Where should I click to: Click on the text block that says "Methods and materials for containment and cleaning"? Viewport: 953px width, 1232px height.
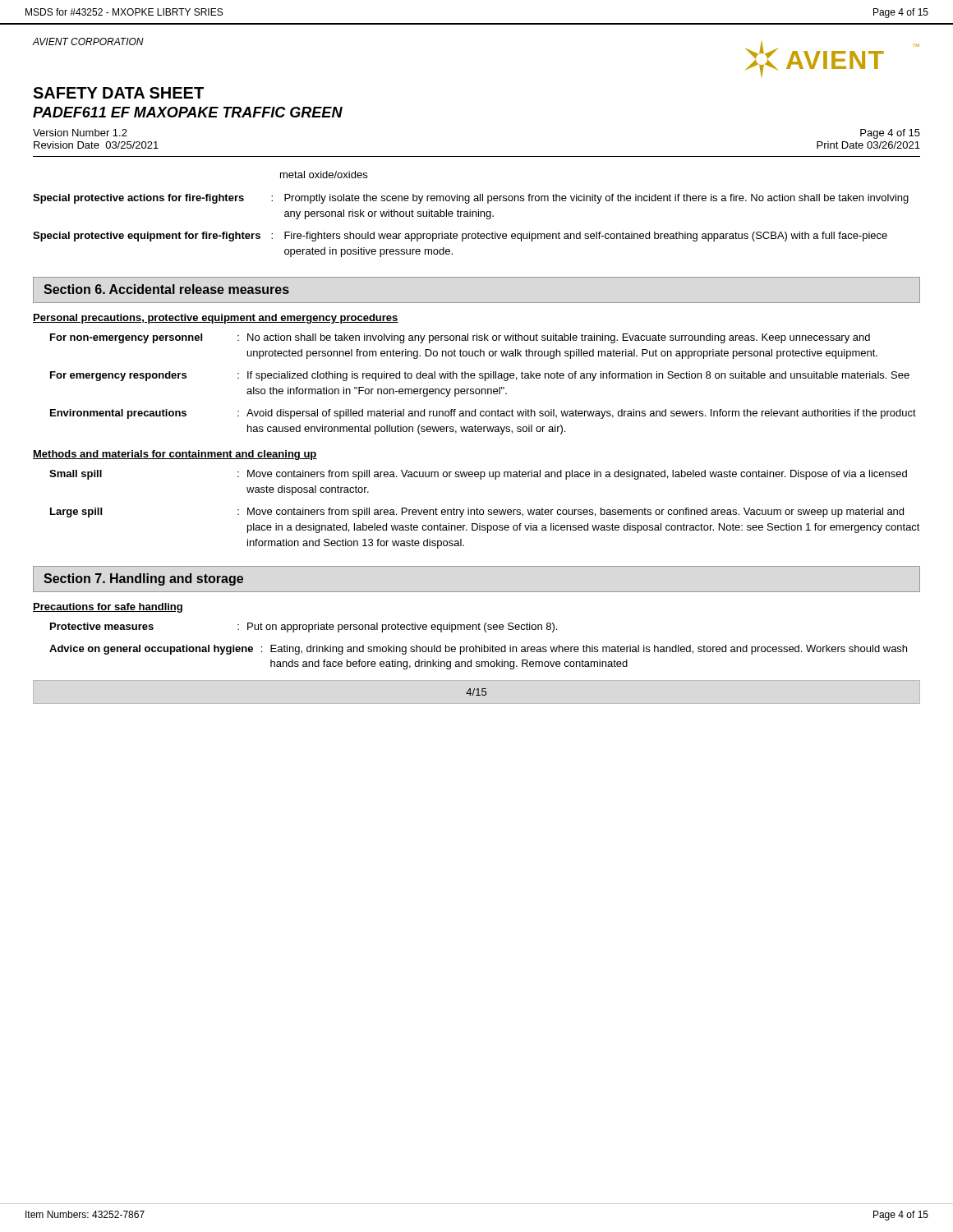(x=175, y=454)
